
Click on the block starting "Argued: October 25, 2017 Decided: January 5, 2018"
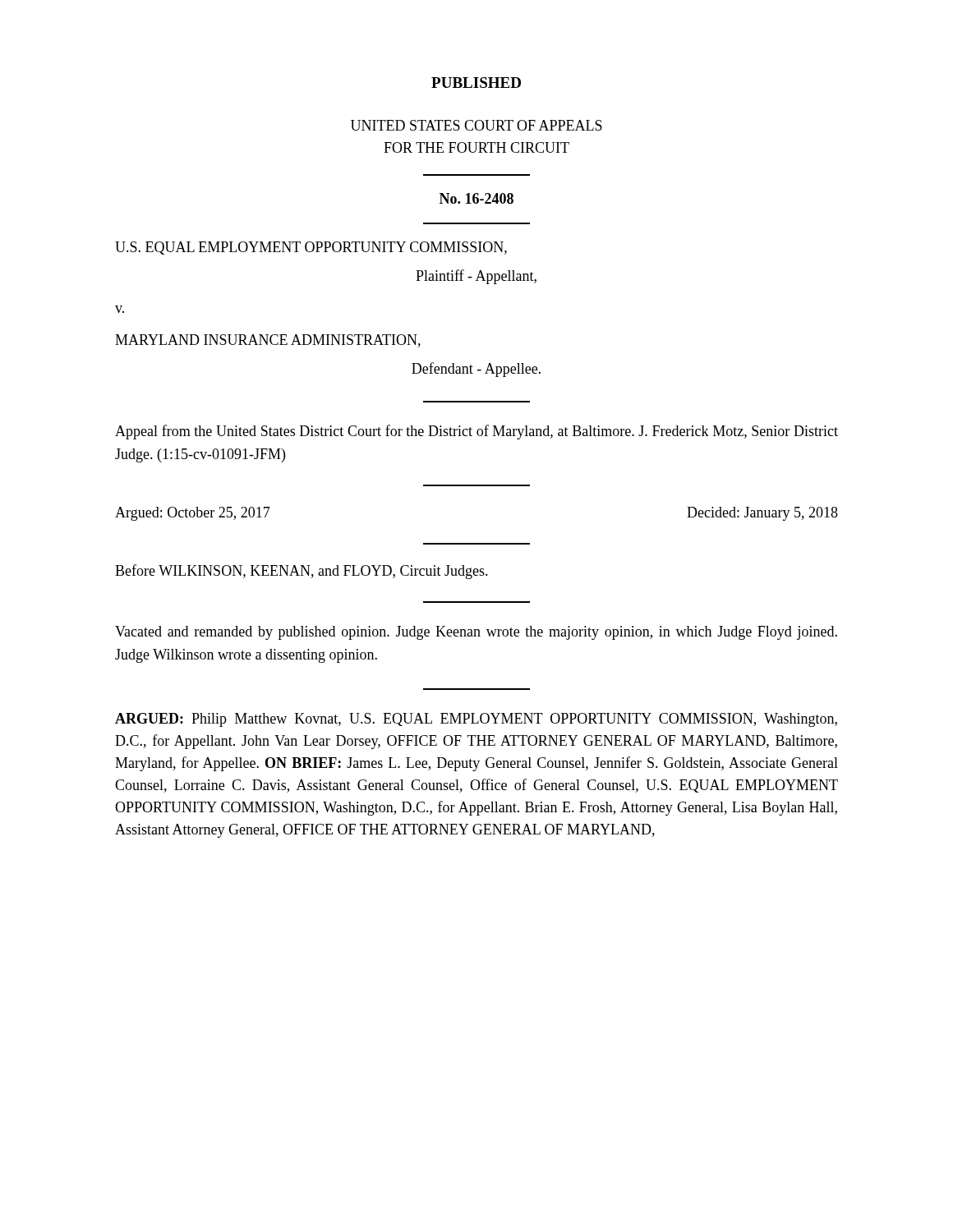[x=195, y=514]
